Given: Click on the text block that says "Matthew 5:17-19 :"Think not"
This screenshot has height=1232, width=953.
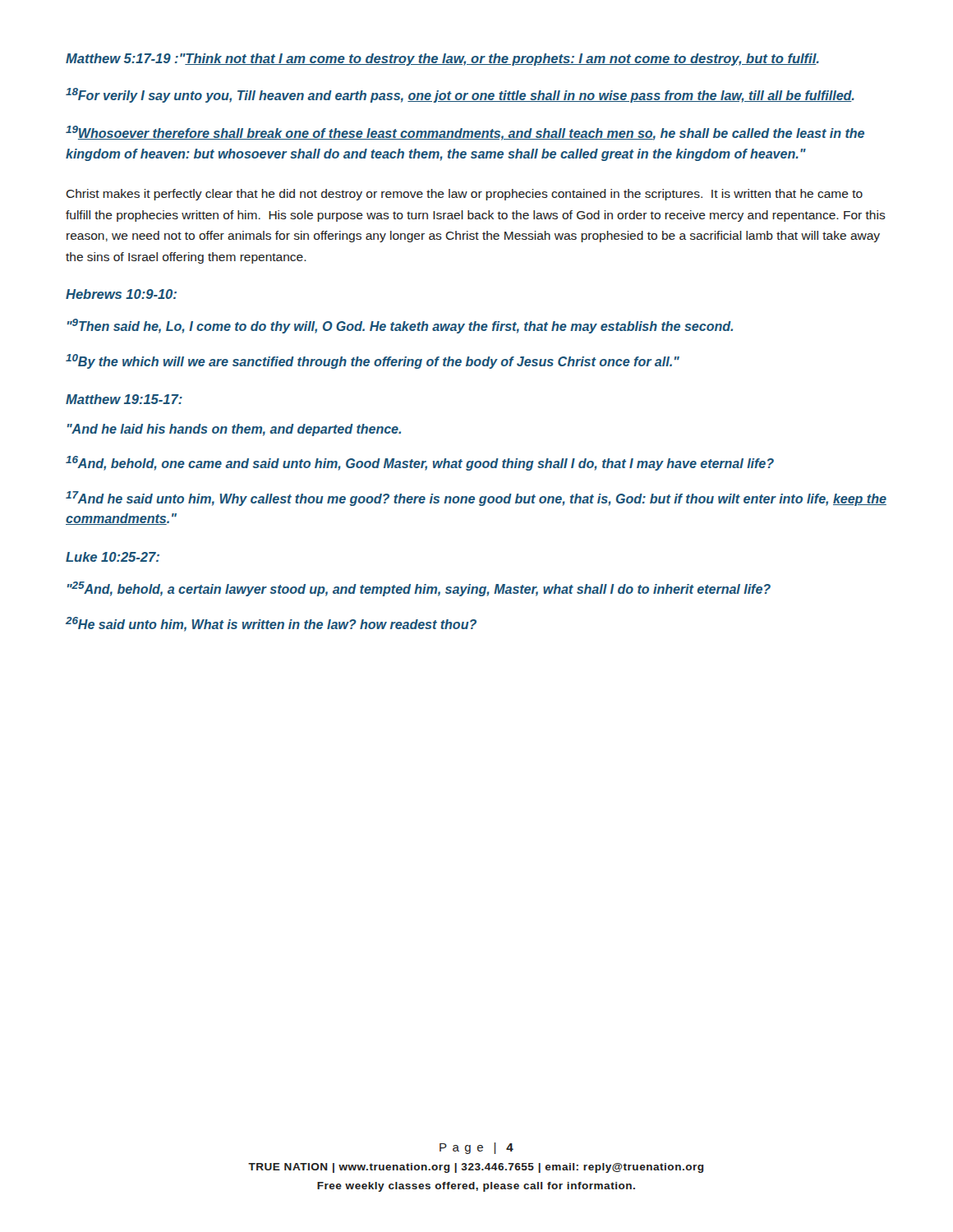Looking at the screenshot, I should (476, 59).
